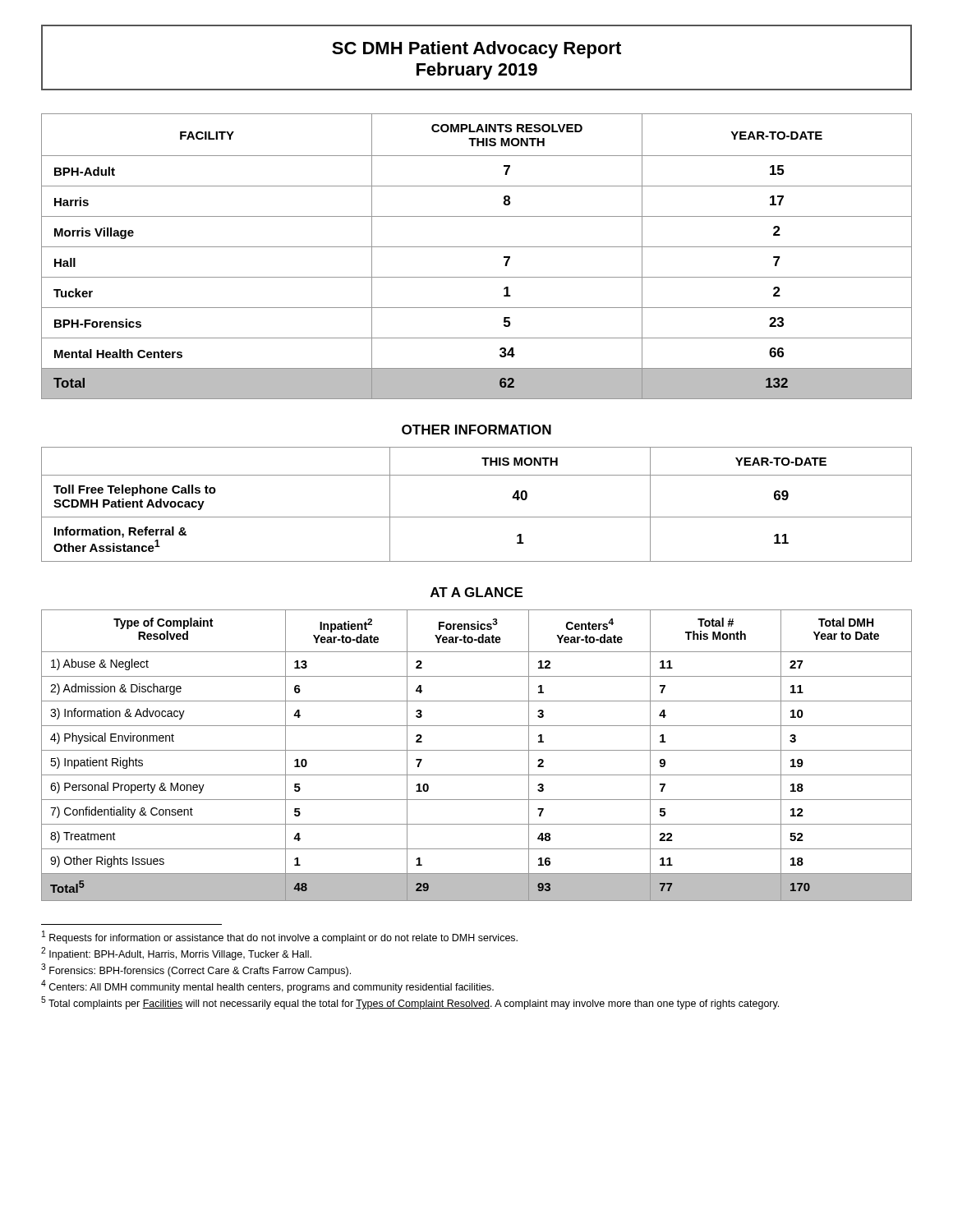This screenshot has height=1232, width=953.
Task: Select the table that reads "2) Admission & Discharge"
Action: 476,755
